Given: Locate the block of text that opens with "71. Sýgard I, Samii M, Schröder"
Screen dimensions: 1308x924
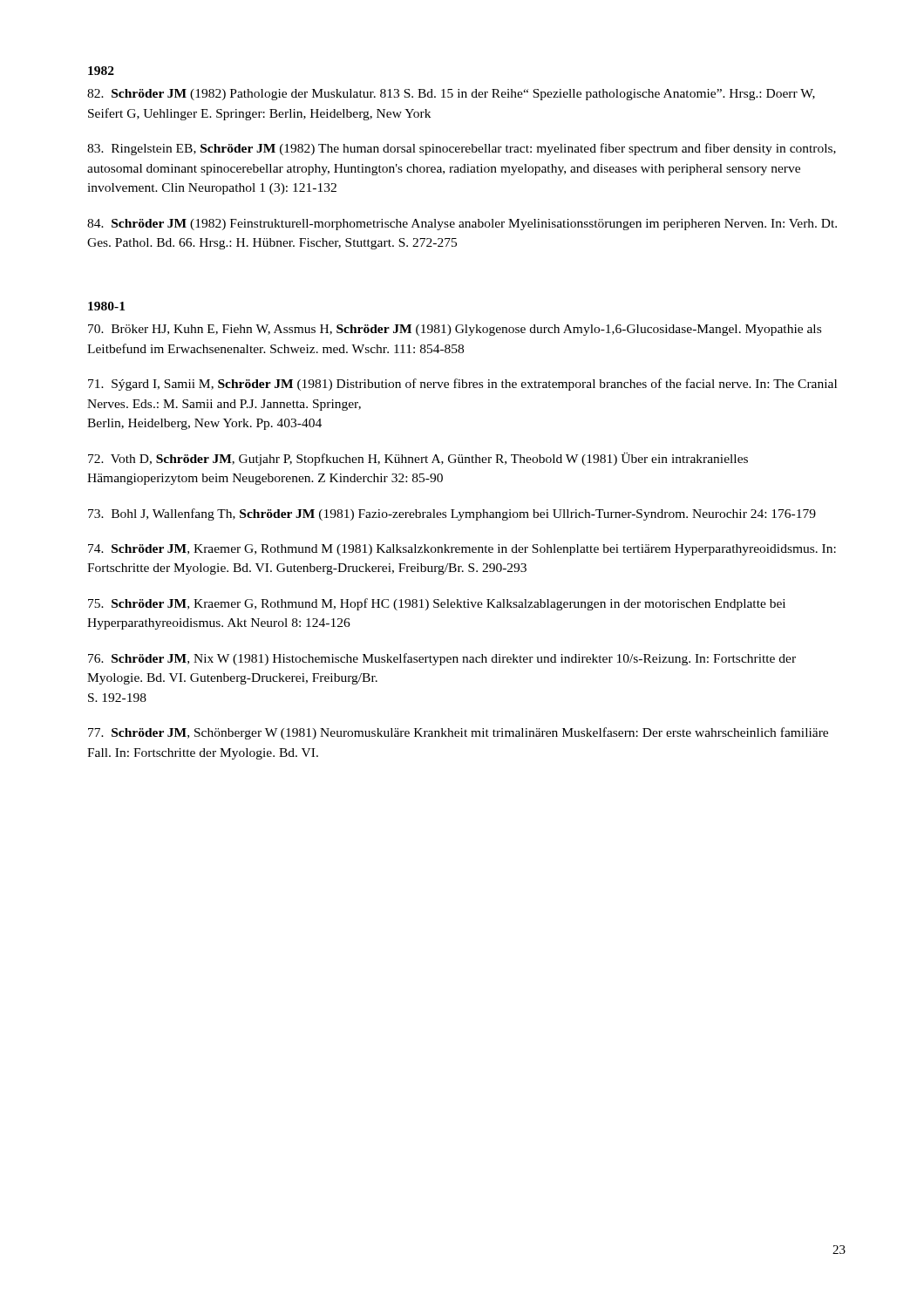Looking at the screenshot, I should [462, 385].
